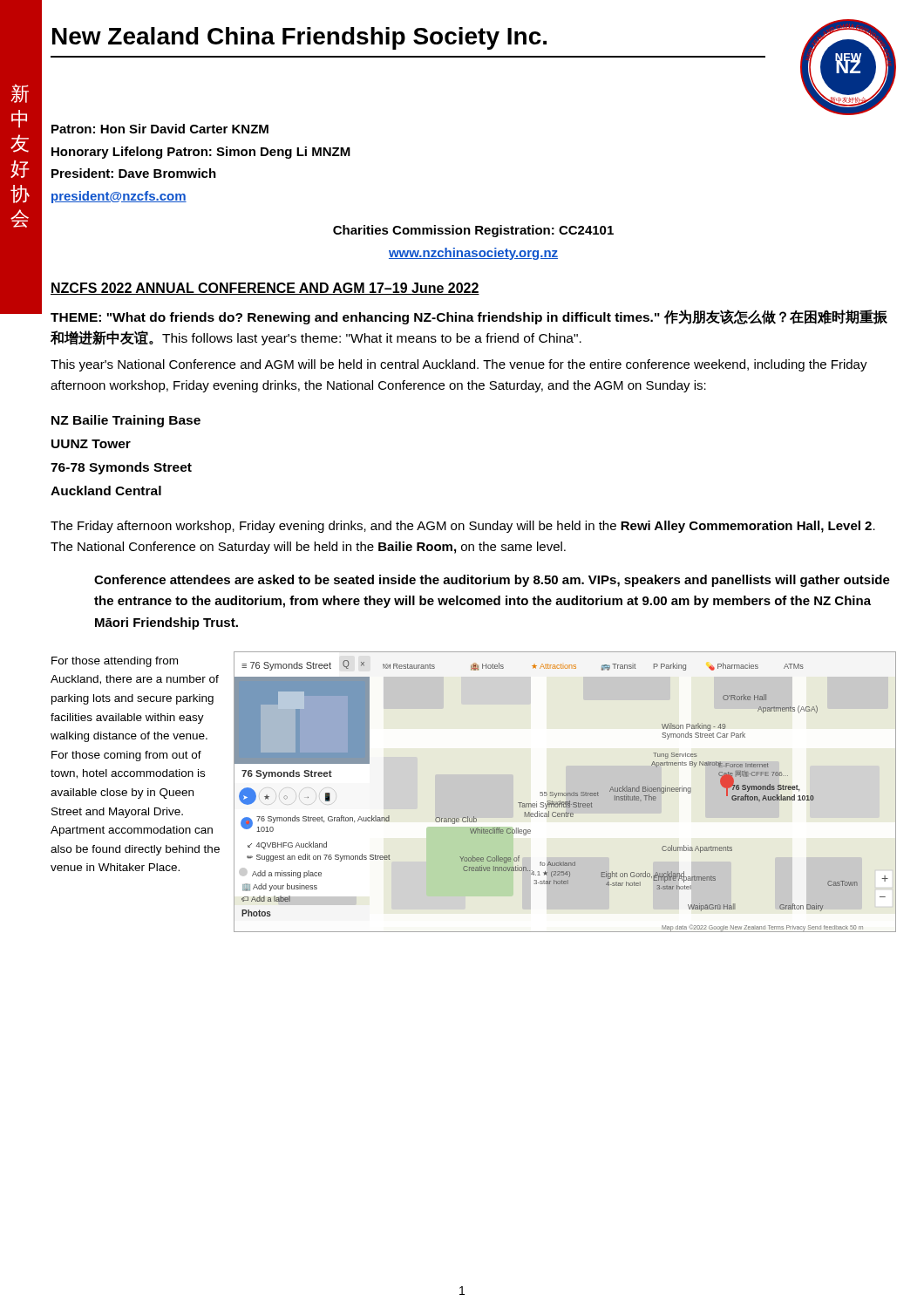
Task: Navigate to the element starting "NZCFS 2022 ANNUAL CONFERENCE AND AGM"
Action: pyautogui.click(x=265, y=288)
